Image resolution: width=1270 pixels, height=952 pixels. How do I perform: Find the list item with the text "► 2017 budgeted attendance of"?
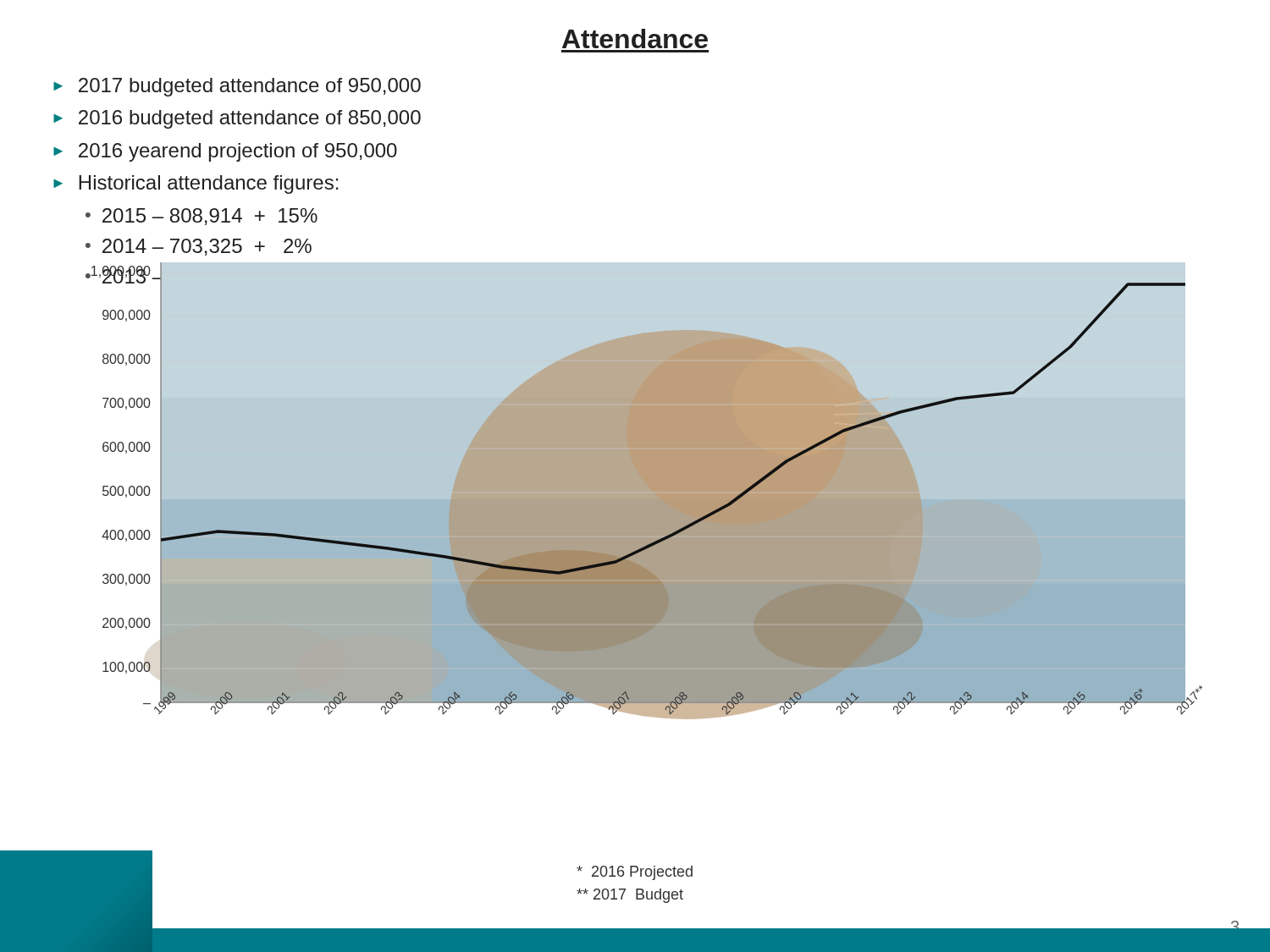click(236, 86)
